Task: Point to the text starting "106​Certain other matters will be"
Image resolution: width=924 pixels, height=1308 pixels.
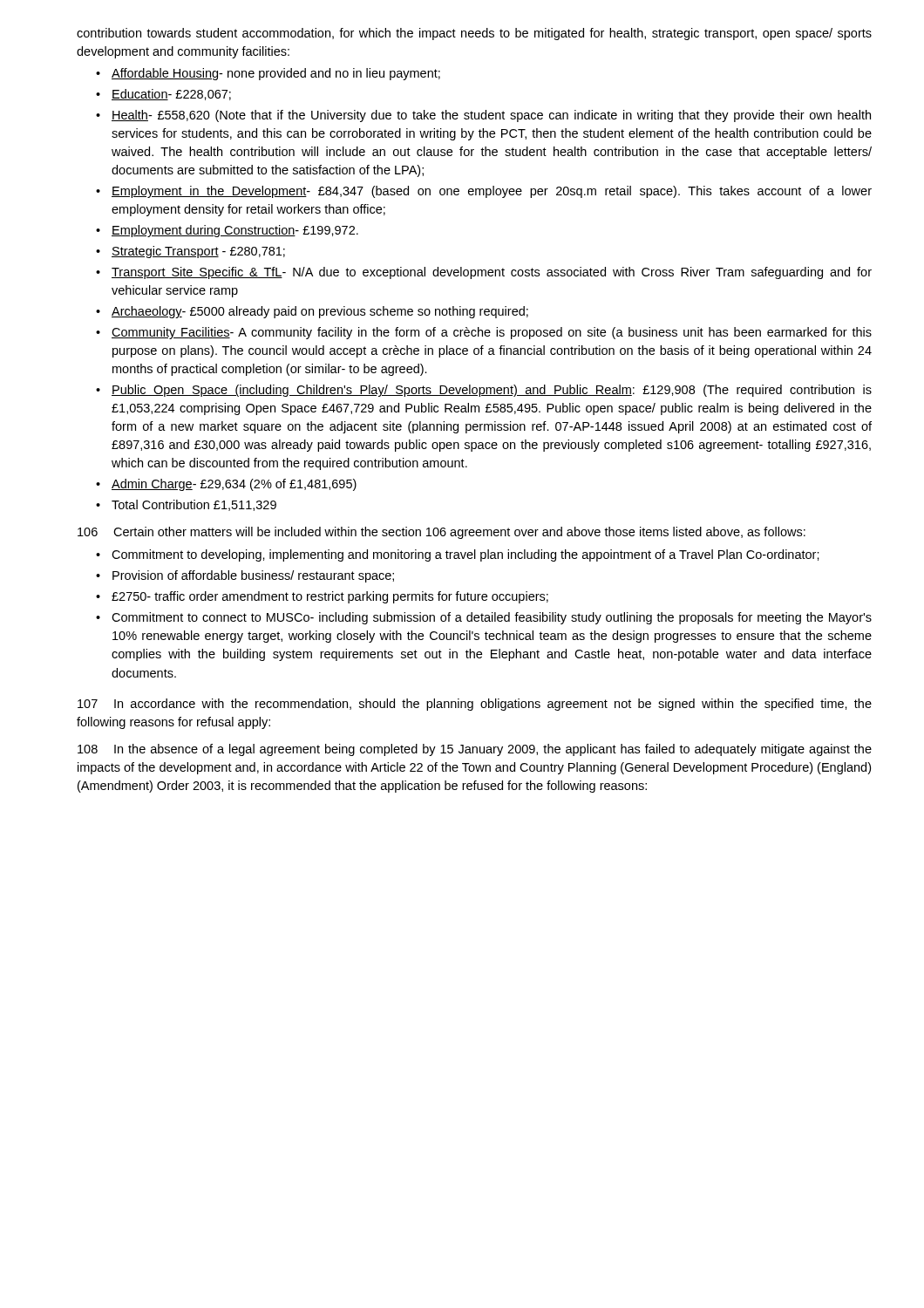Action: pos(474,603)
